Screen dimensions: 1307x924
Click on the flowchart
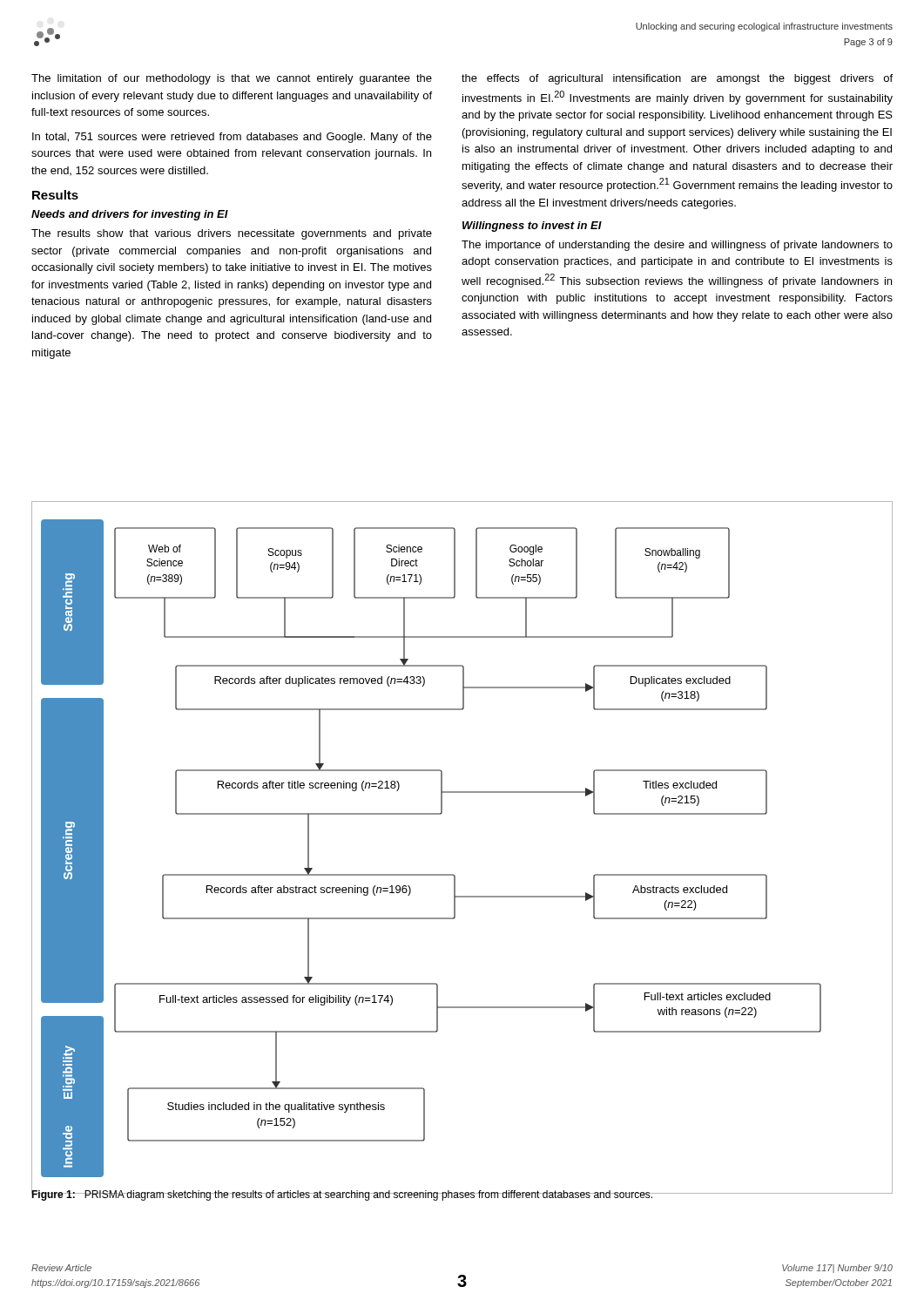(x=462, y=847)
